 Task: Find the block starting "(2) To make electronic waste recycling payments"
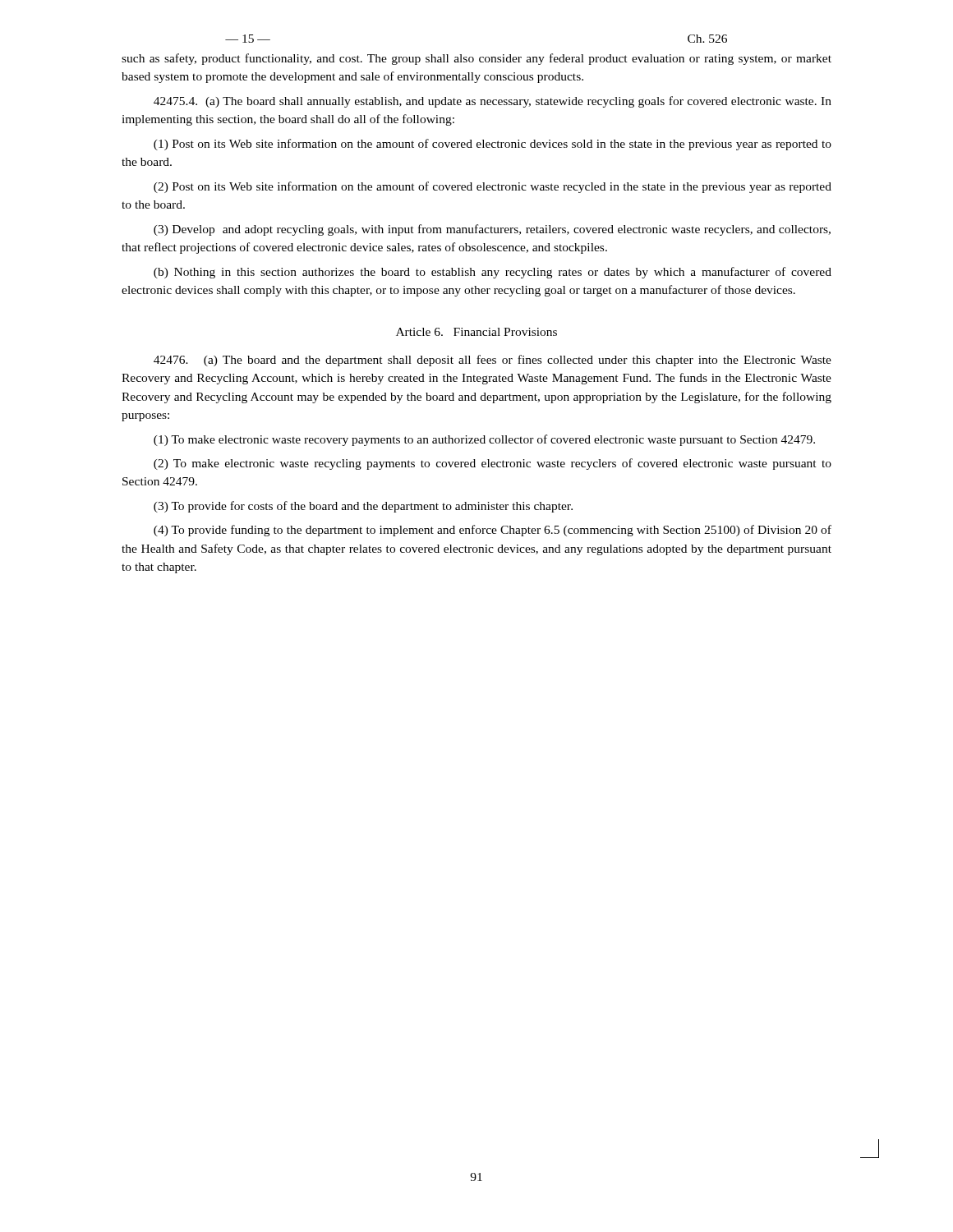476,473
